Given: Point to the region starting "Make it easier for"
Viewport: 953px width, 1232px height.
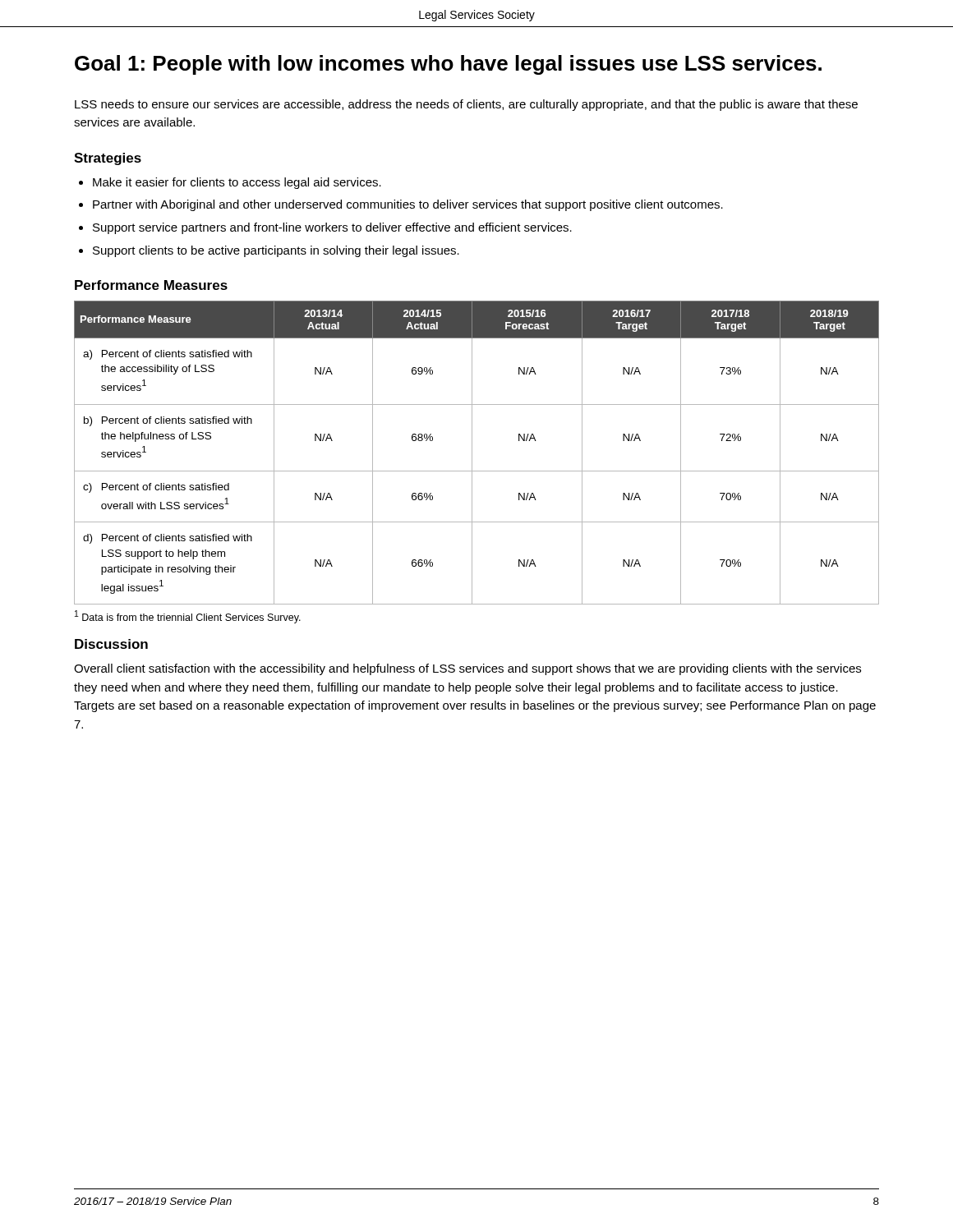Looking at the screenshot, I should [x=237, y=182].
